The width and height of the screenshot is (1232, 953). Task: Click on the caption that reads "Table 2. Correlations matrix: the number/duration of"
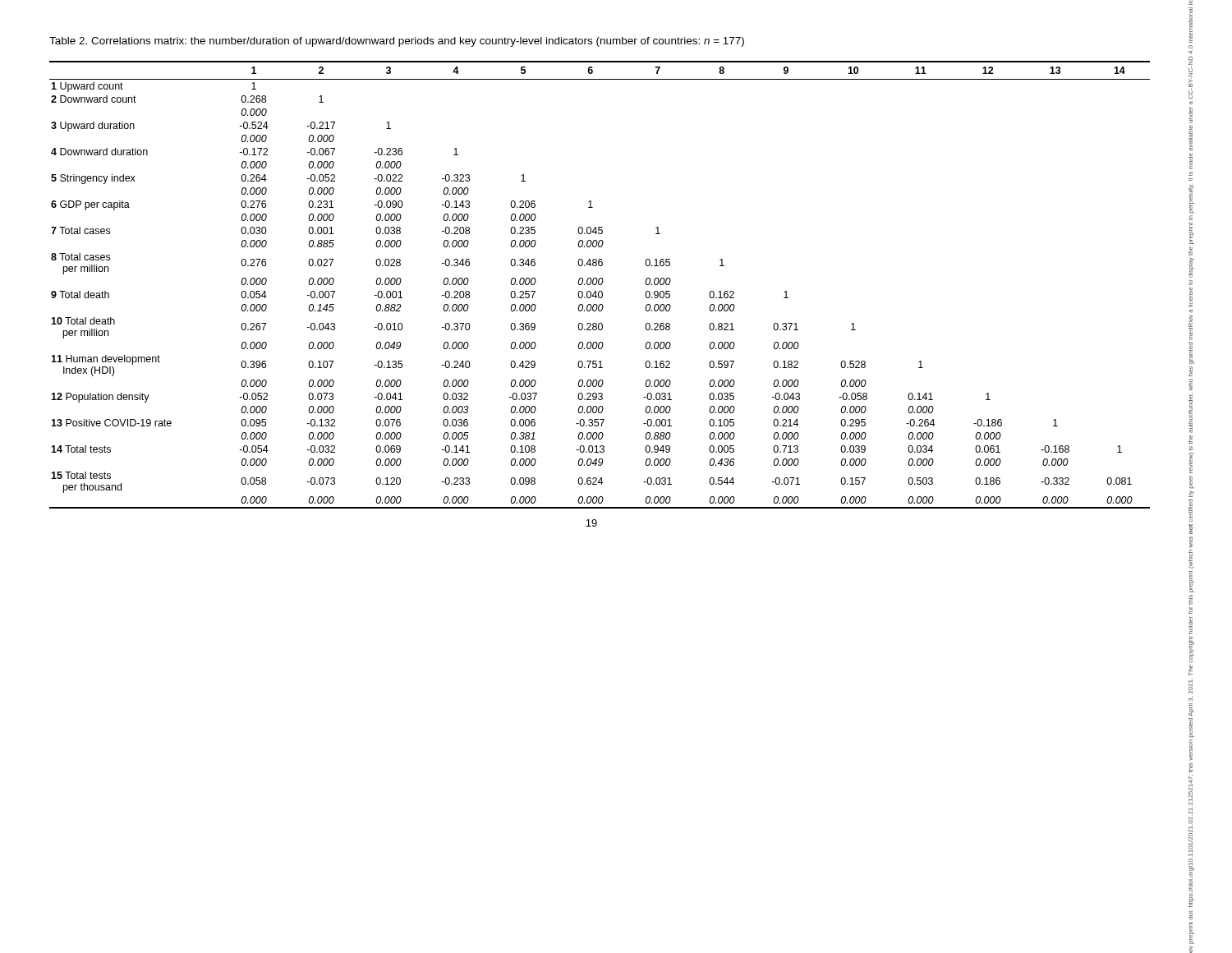point(397,41)
